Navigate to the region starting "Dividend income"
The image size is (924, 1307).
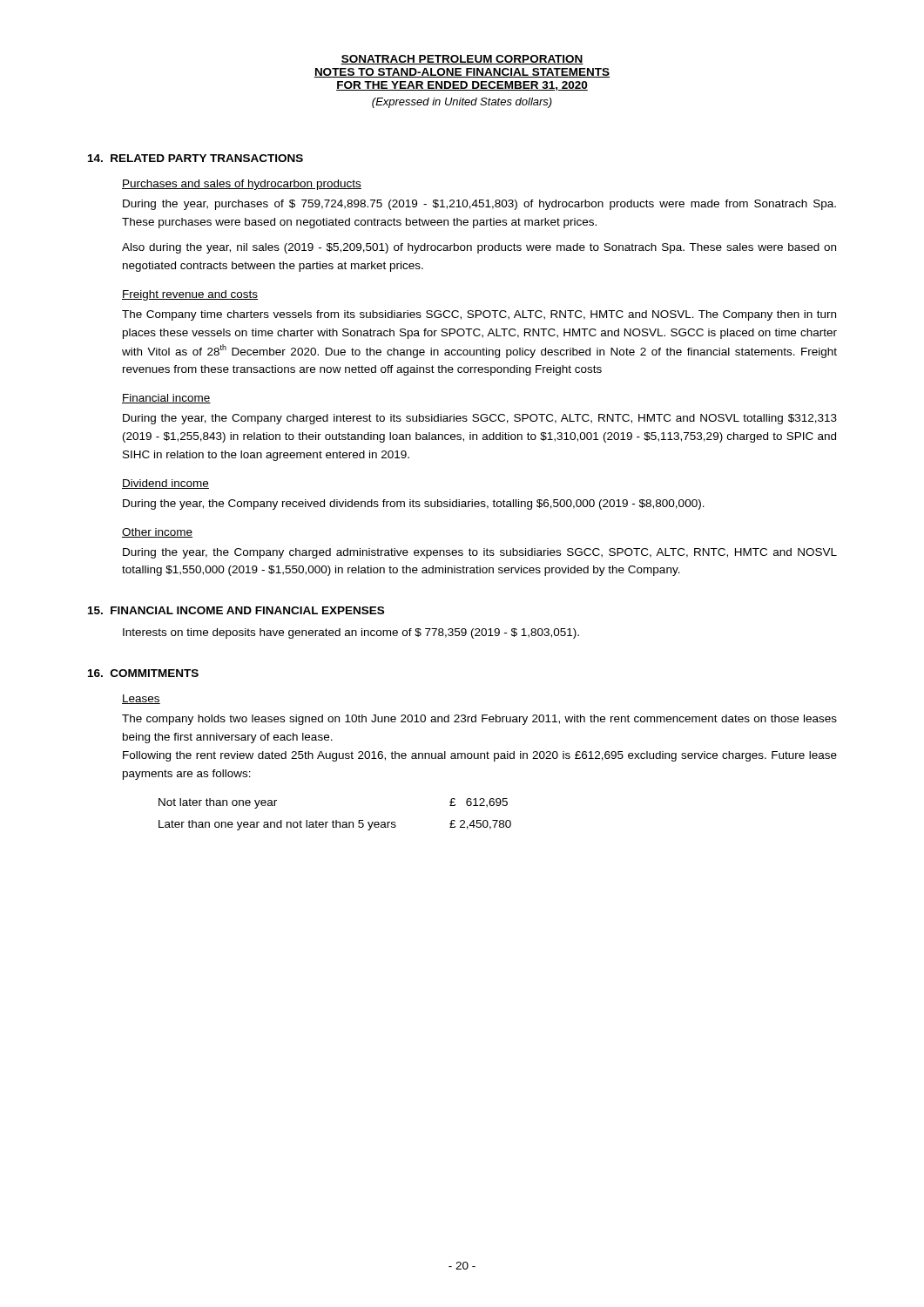165,483
